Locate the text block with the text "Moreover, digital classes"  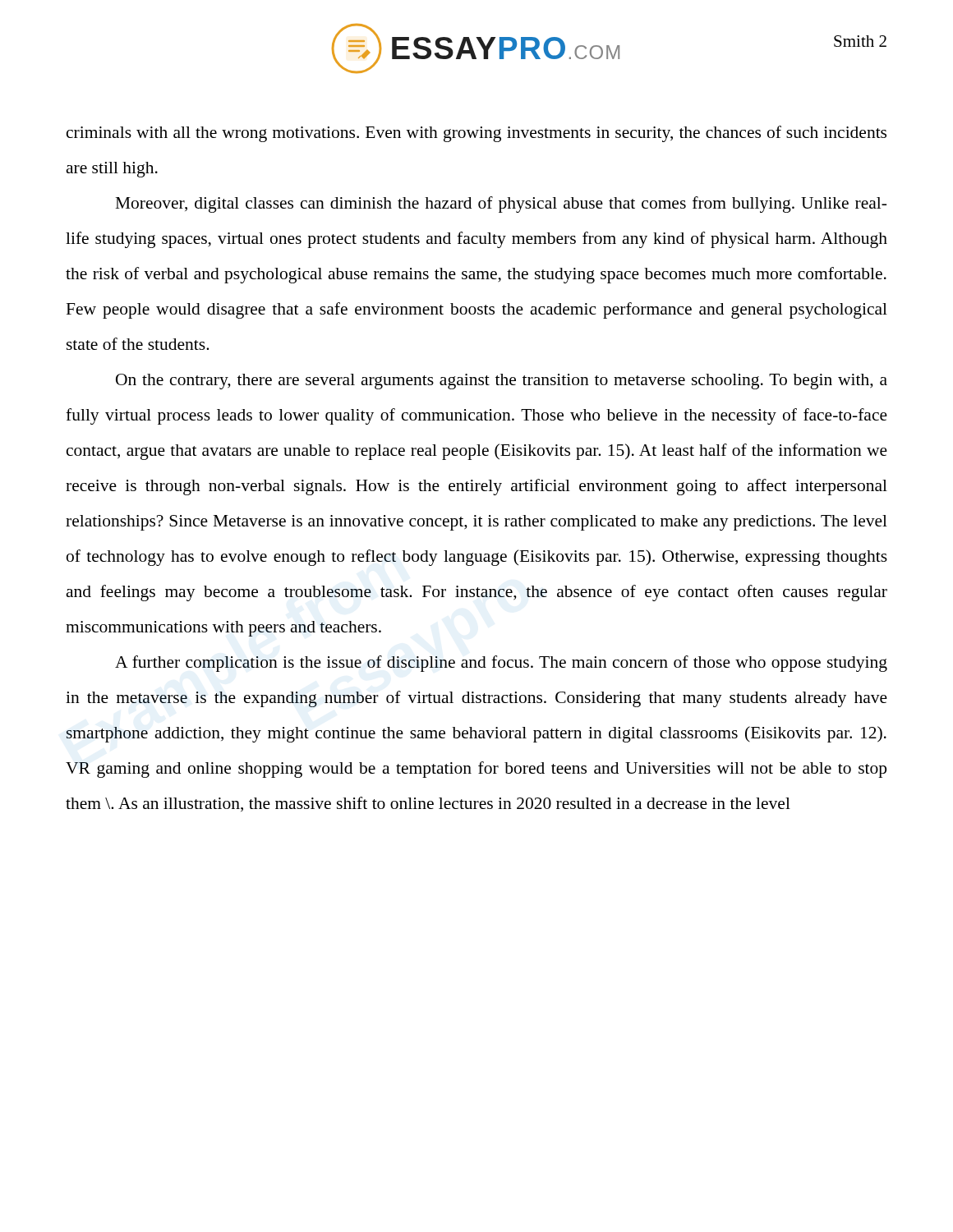click(476, 274)
